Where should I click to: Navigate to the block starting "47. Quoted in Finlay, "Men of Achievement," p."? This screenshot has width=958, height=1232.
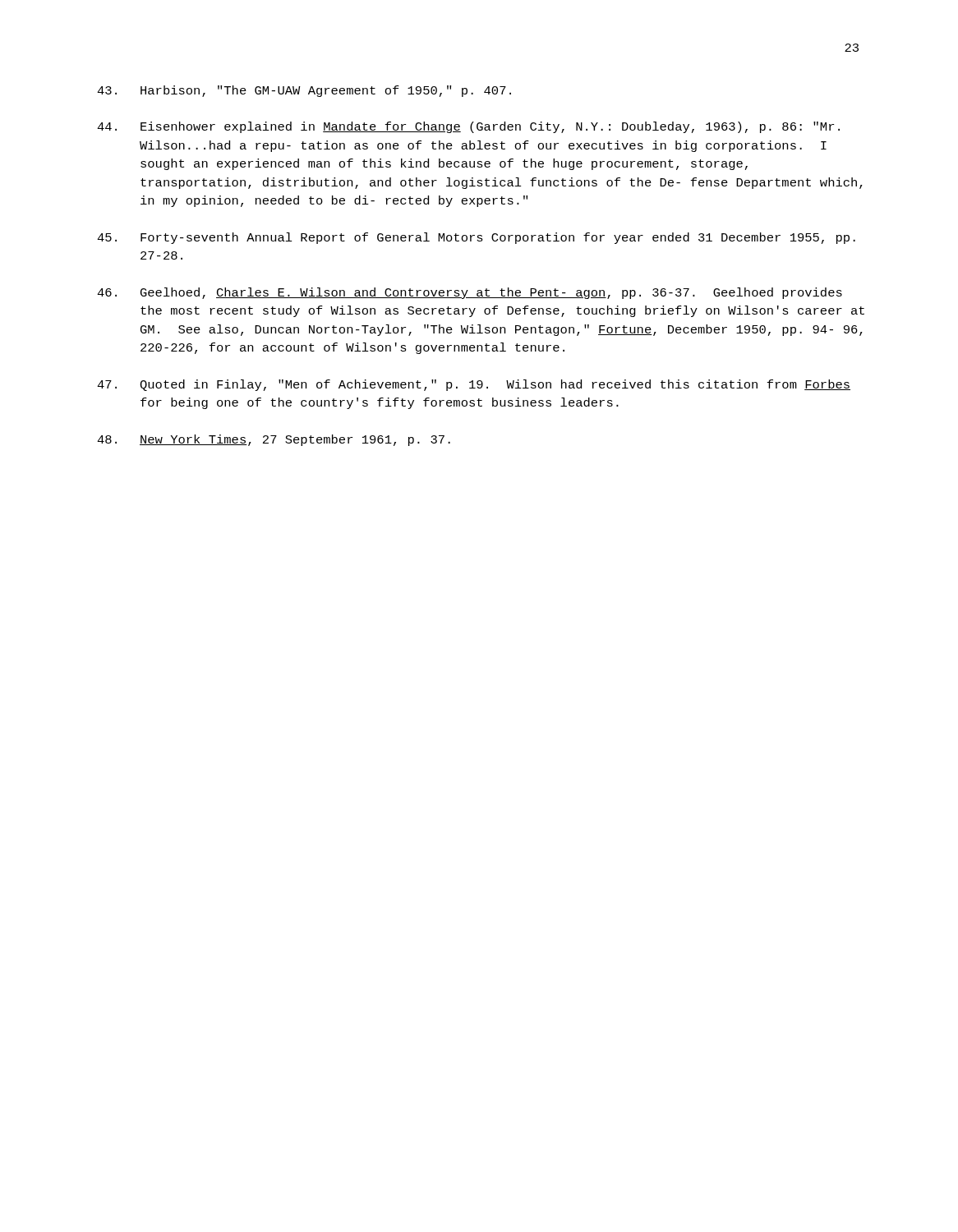coord(482,394)
